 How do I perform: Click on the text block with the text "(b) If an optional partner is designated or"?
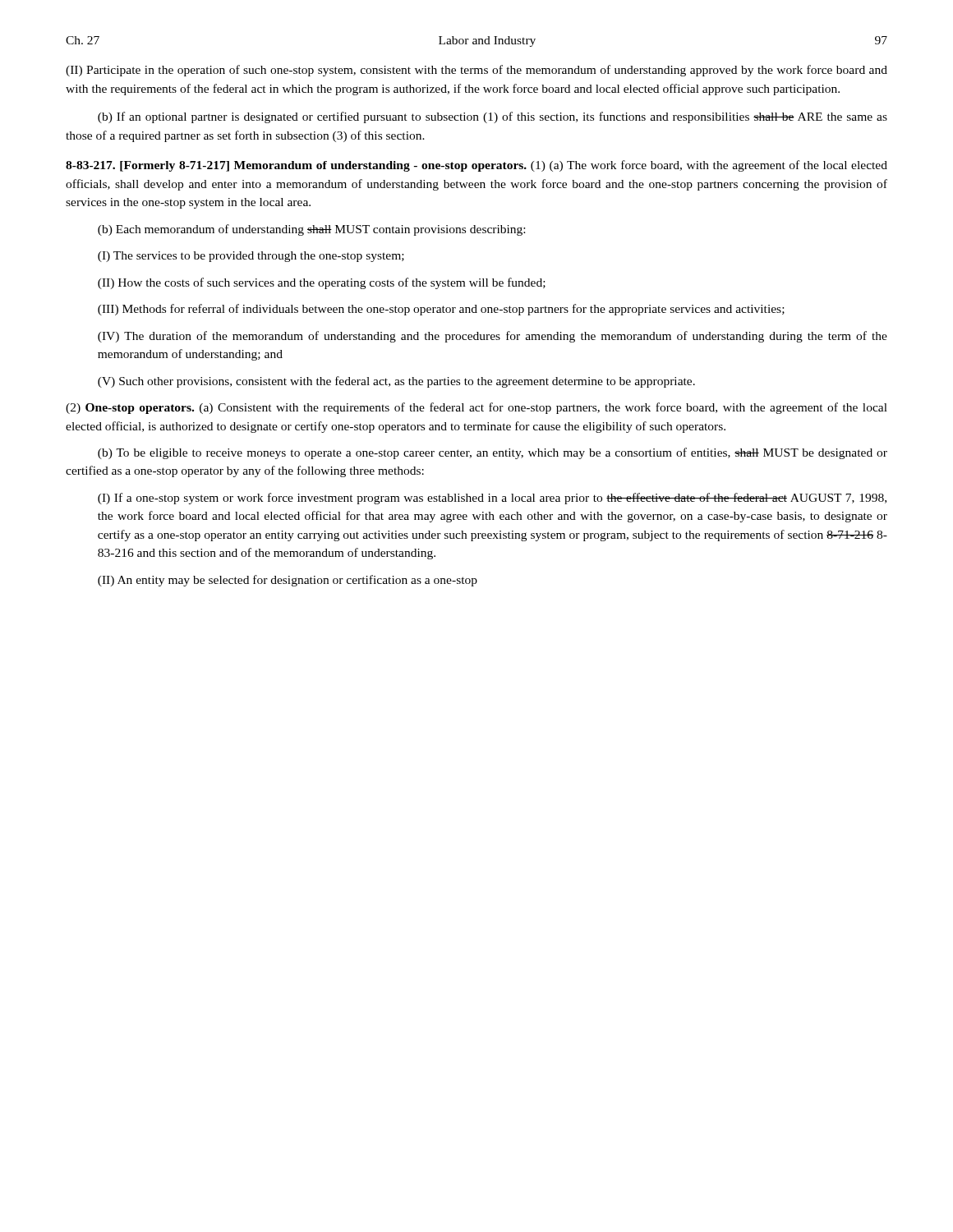(x=476, y=126)
